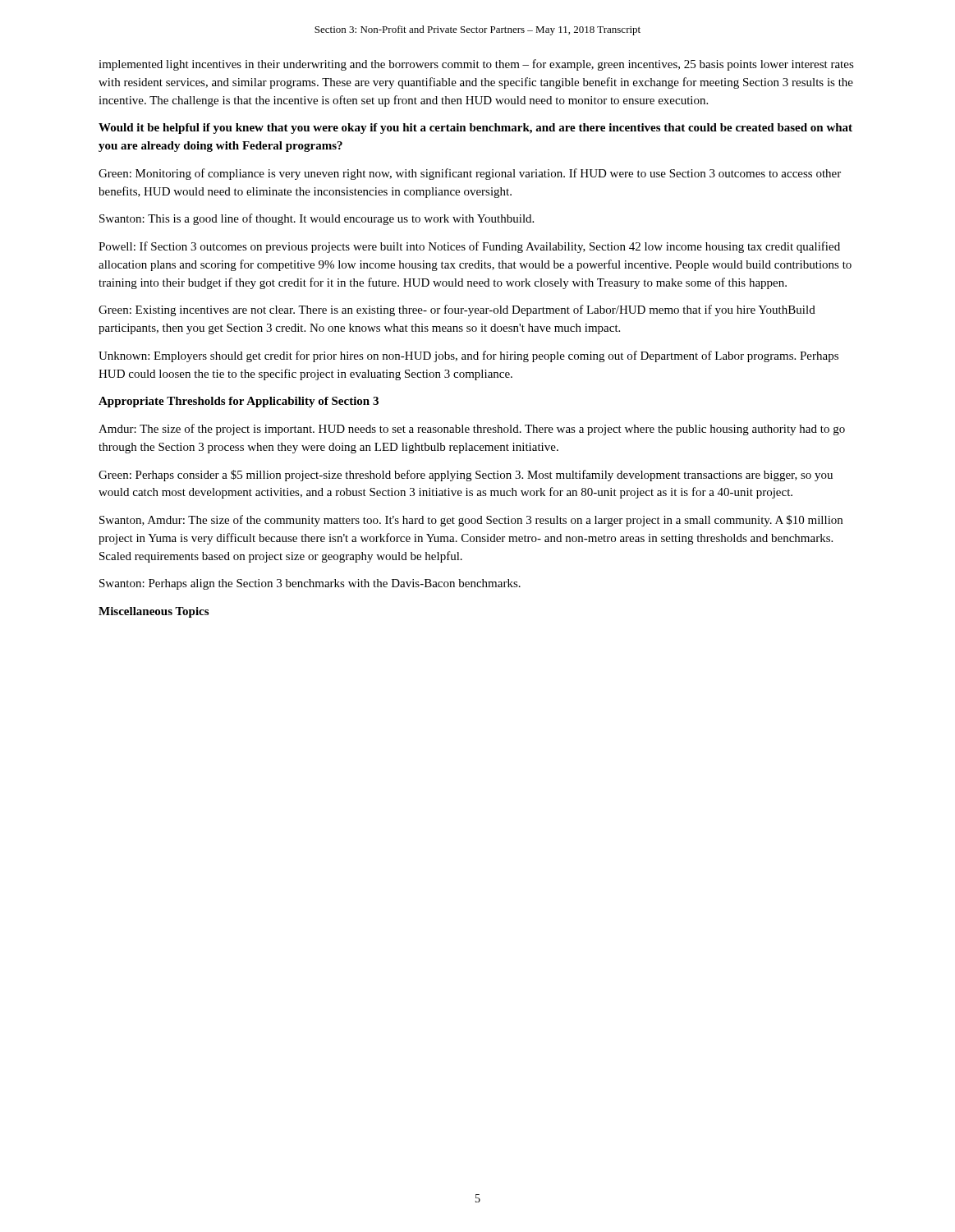955x1232 pixels.
Task: Point to the block starting "Swanton, Amdur: The size of"
Action: (x=478, y=538)
